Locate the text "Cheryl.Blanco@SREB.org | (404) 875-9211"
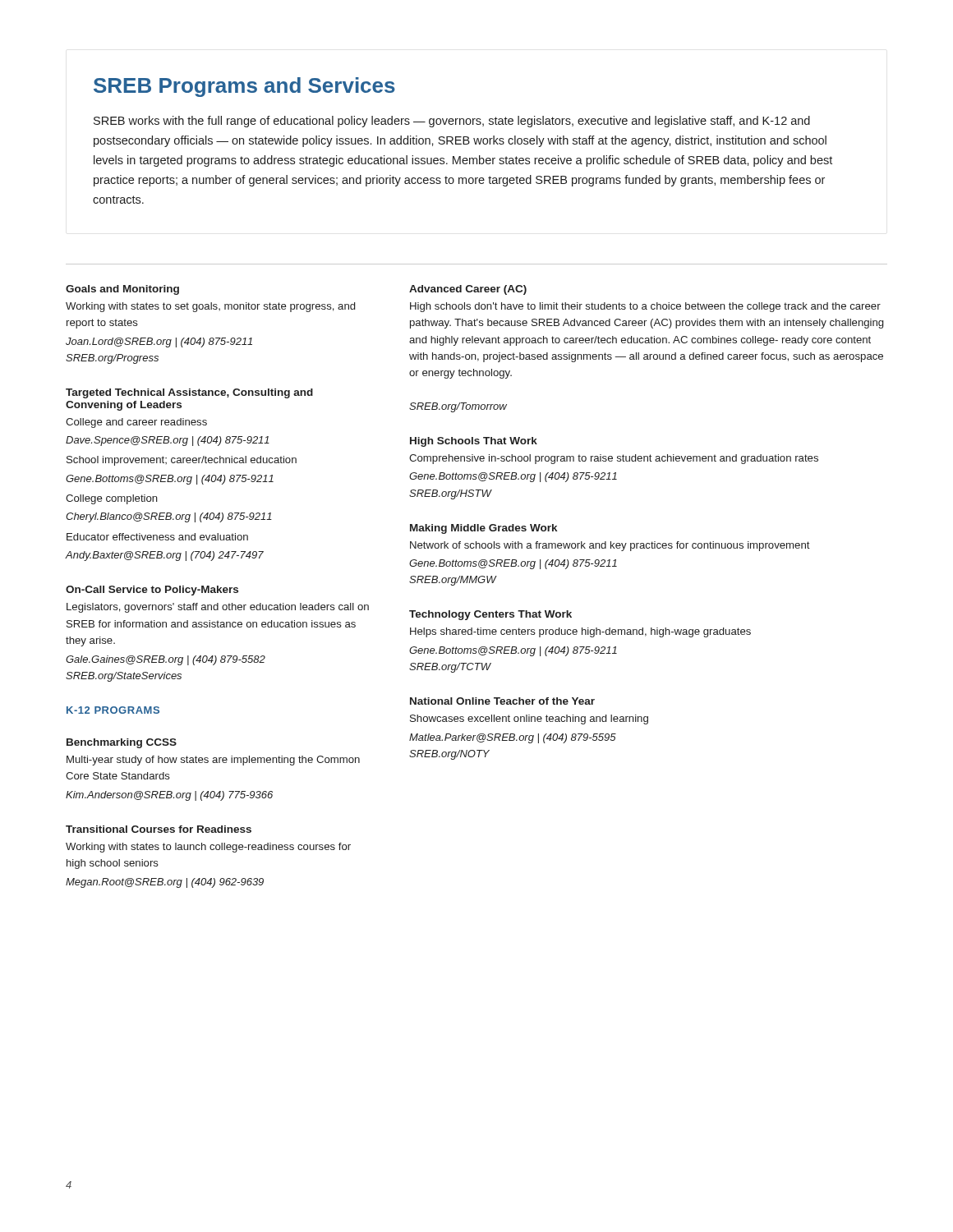The height and width of the screenshot is (1232, 953). click(169, 517)
